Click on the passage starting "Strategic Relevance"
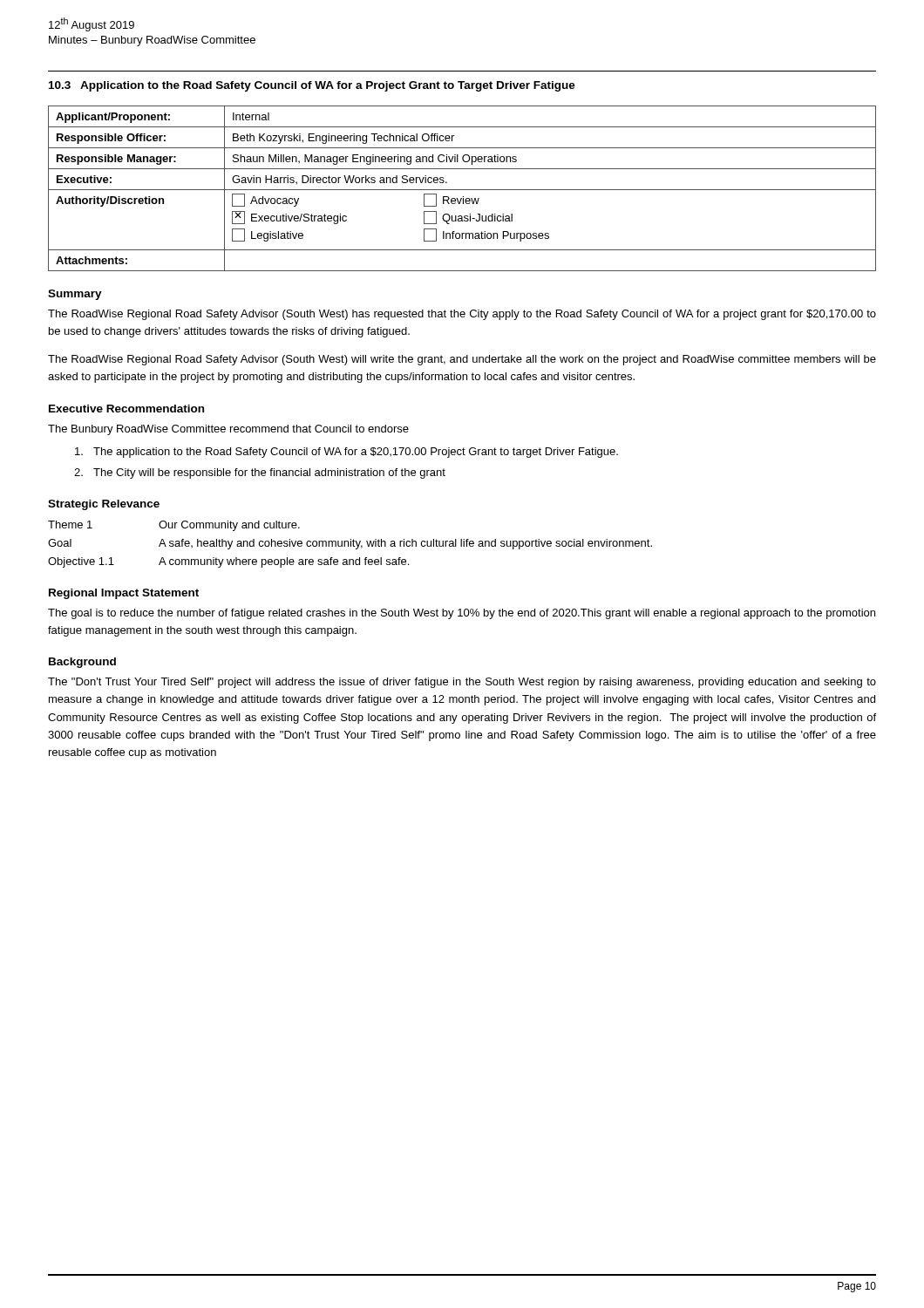 (x=104, y=504)
